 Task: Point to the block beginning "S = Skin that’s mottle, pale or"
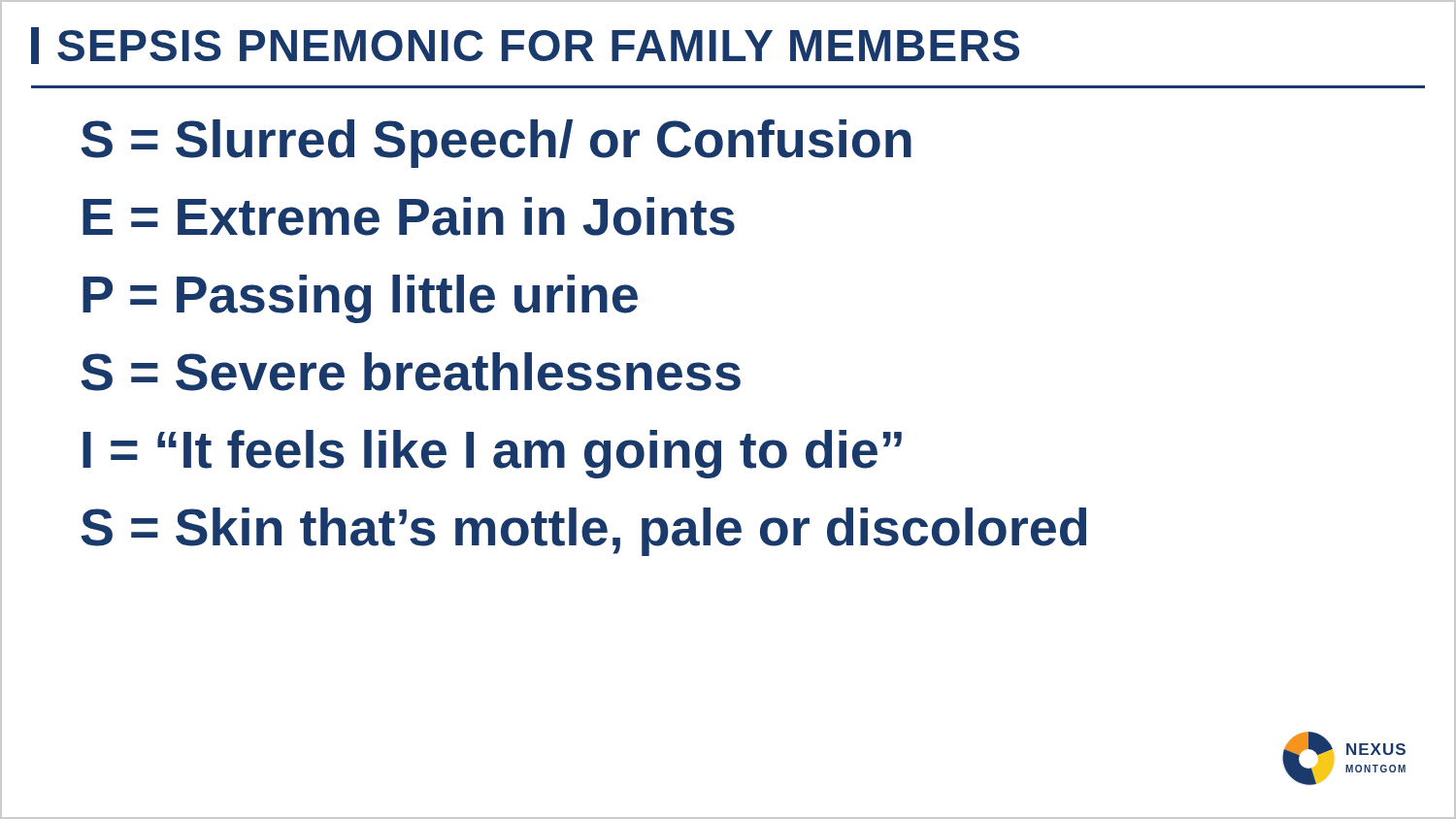tap(585, 527)
